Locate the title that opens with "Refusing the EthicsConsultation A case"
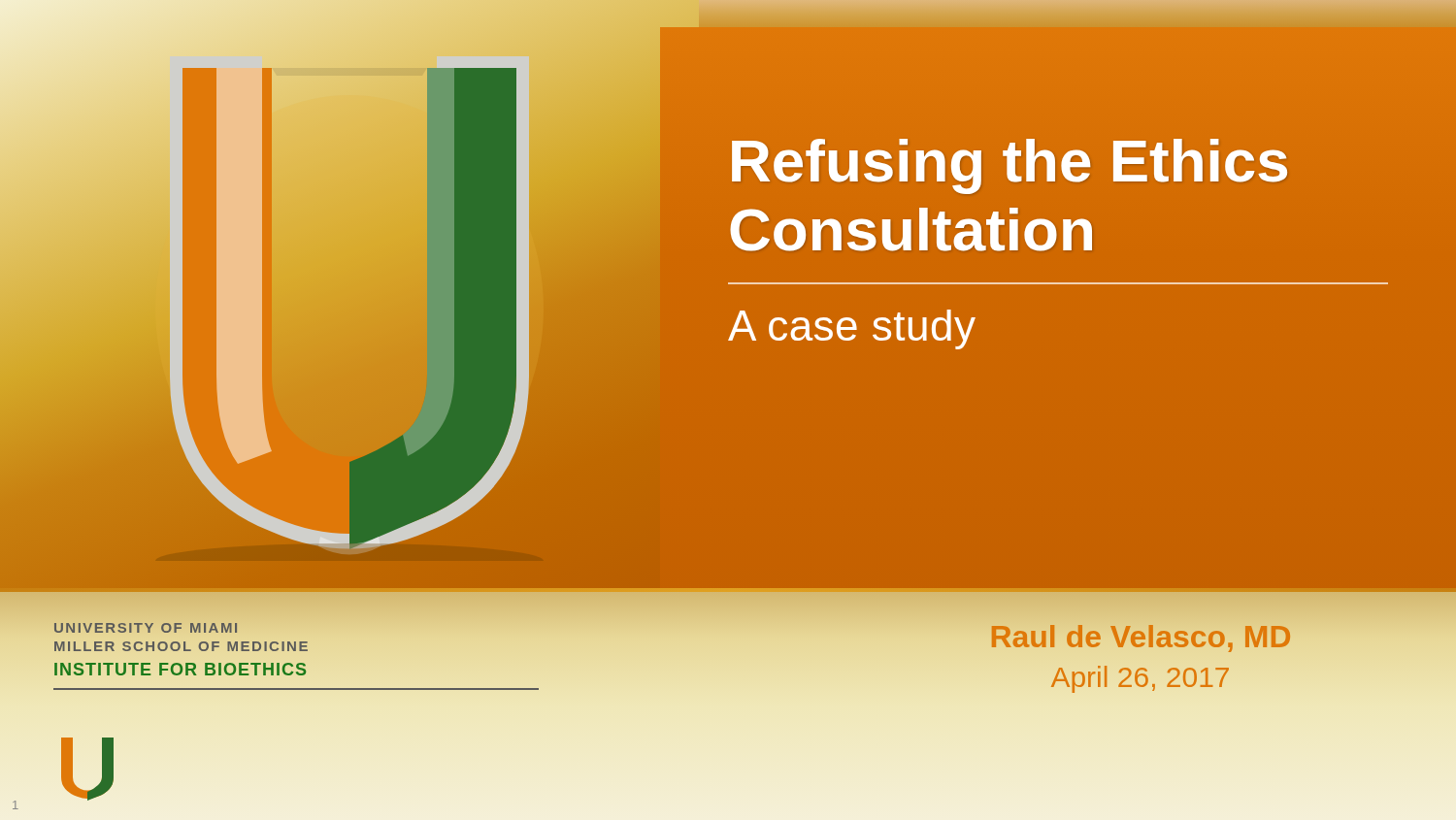The width and height of the screenshot is (1456, 820). click(x=1068, y=238)
